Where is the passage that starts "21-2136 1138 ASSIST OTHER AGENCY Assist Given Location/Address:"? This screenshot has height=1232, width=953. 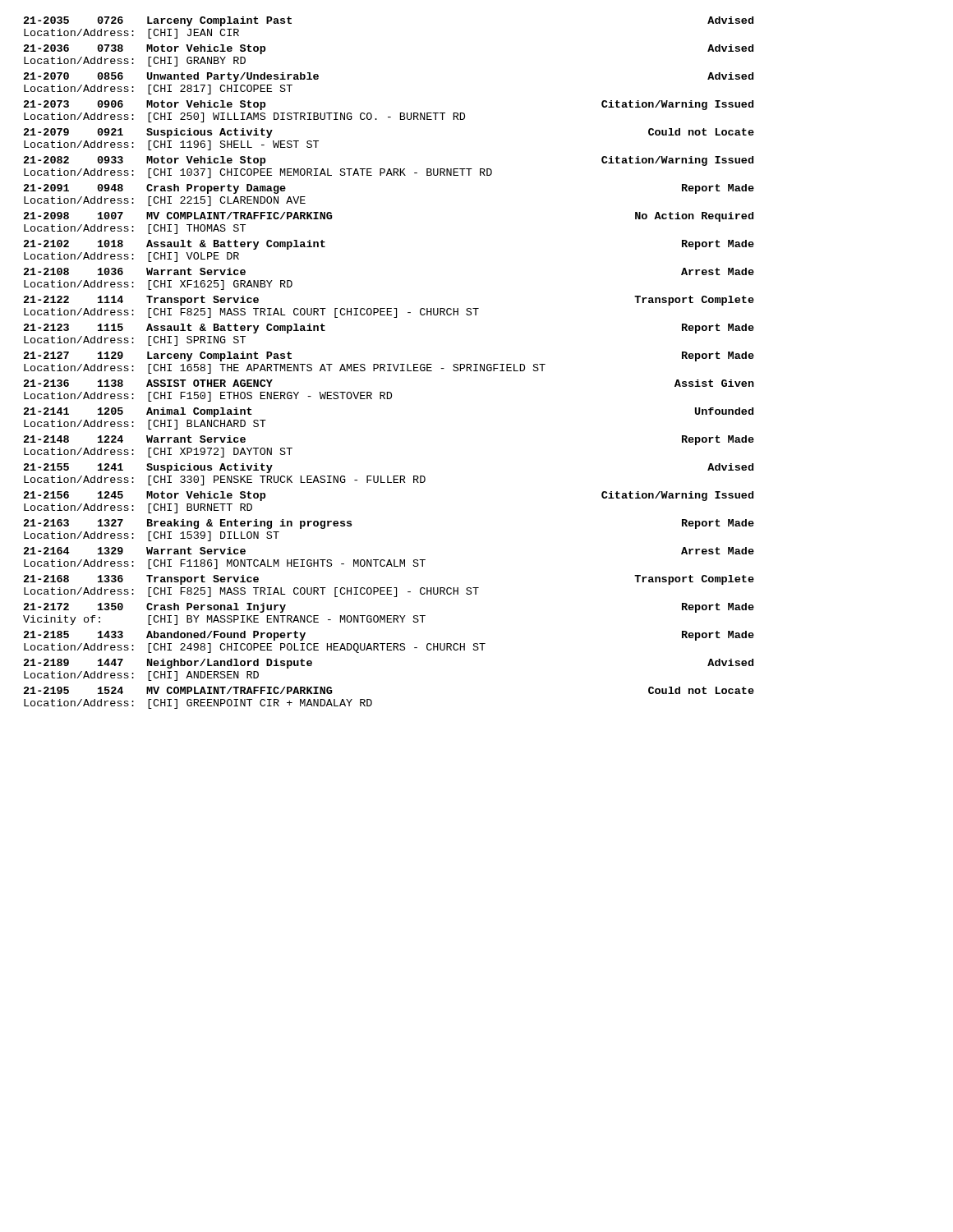coord(389,391)
